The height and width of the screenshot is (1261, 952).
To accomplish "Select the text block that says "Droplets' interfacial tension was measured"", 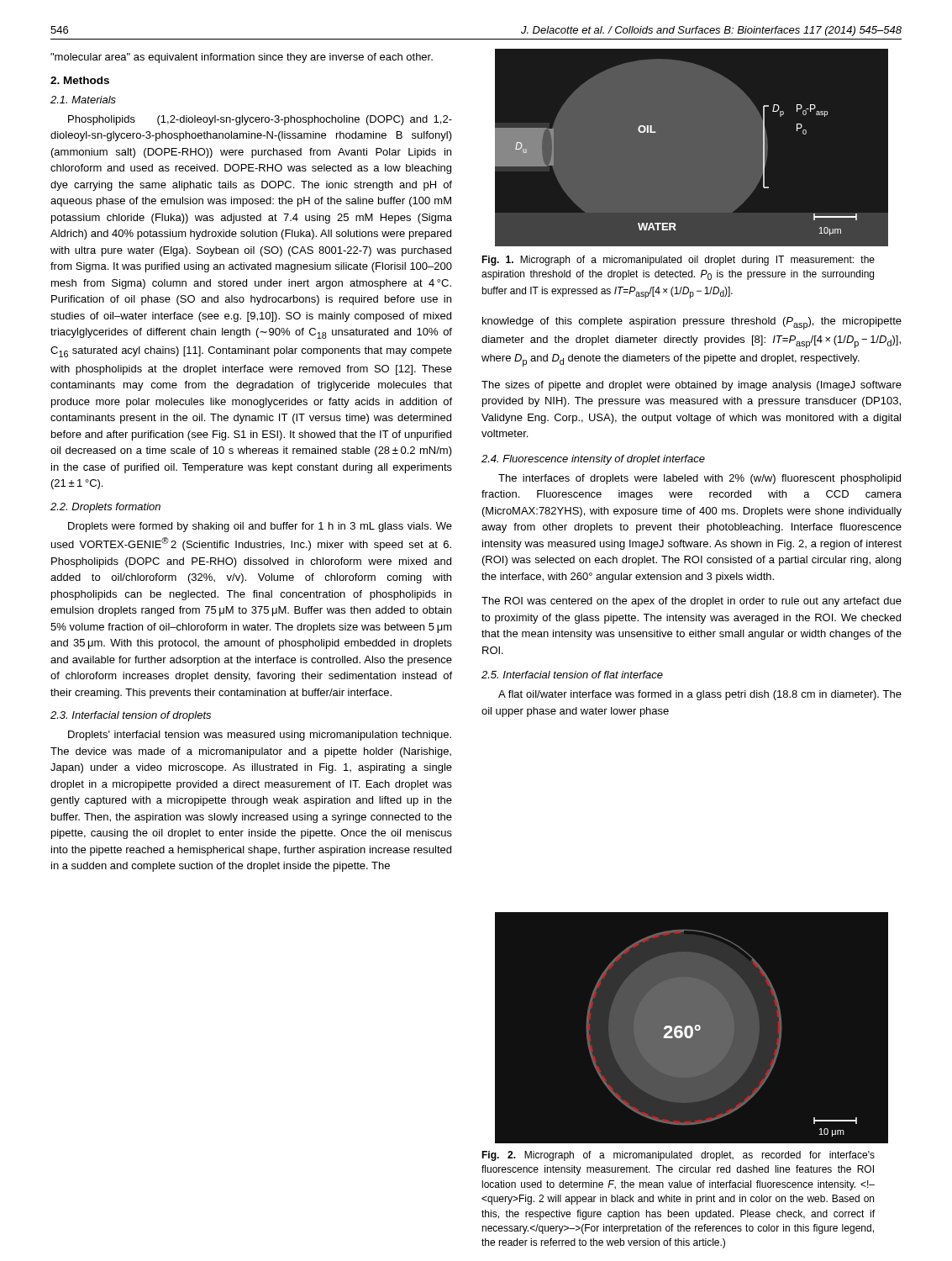I will (251, 800).
